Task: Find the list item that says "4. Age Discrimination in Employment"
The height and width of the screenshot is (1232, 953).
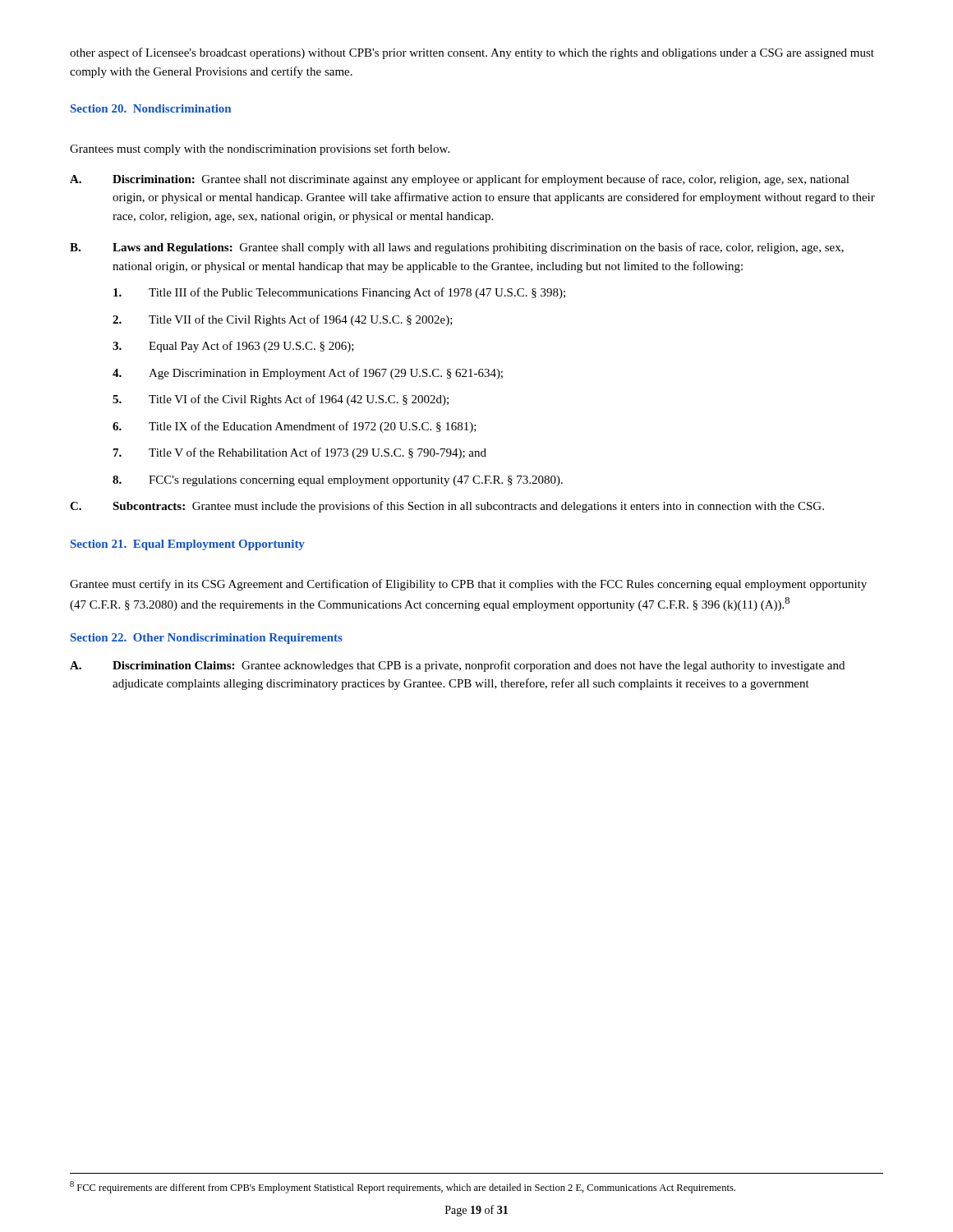Action: coord(498,373)
